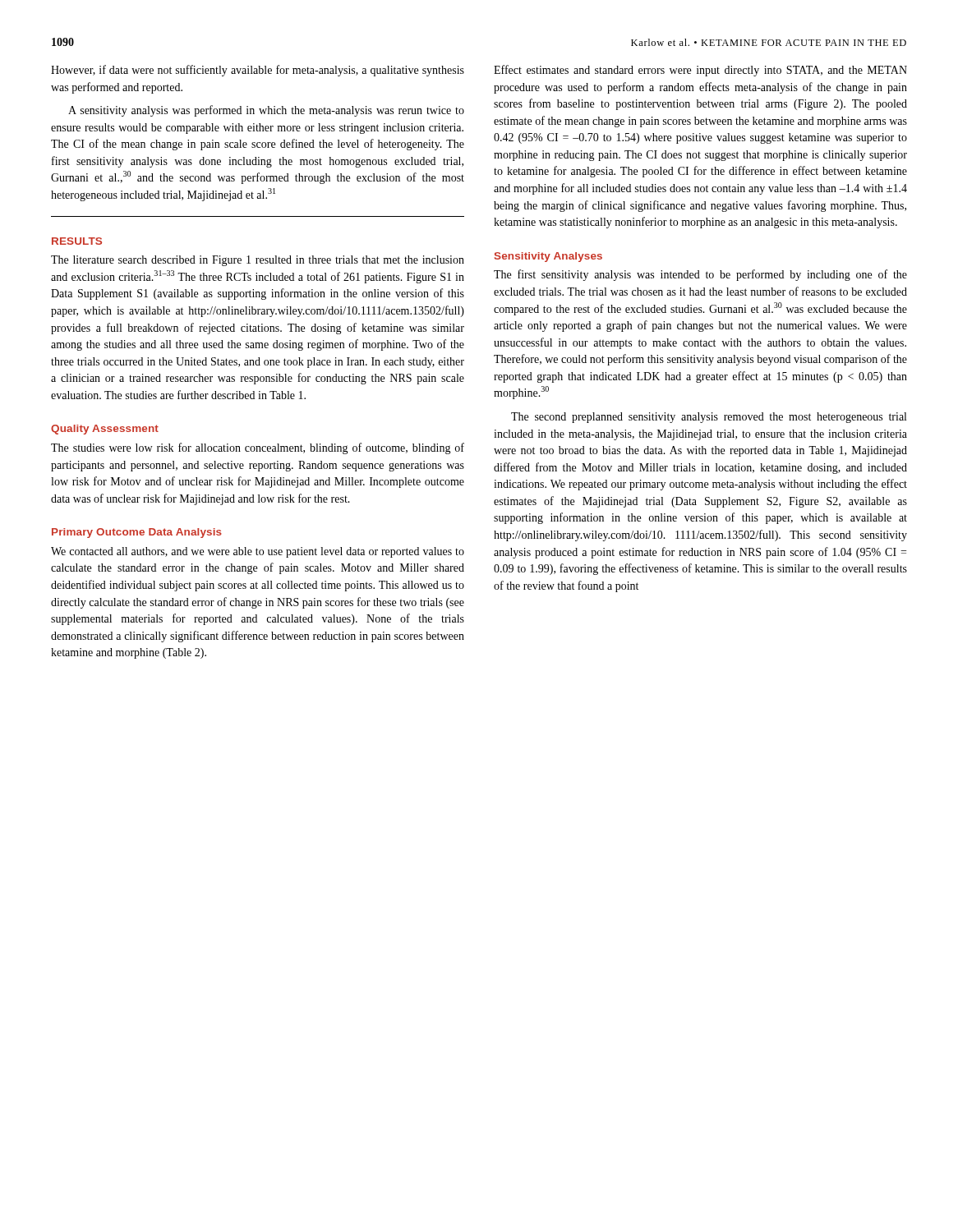
Task: Select the text block starting "We contacted all authors, and we were able"
Action: 258,603
